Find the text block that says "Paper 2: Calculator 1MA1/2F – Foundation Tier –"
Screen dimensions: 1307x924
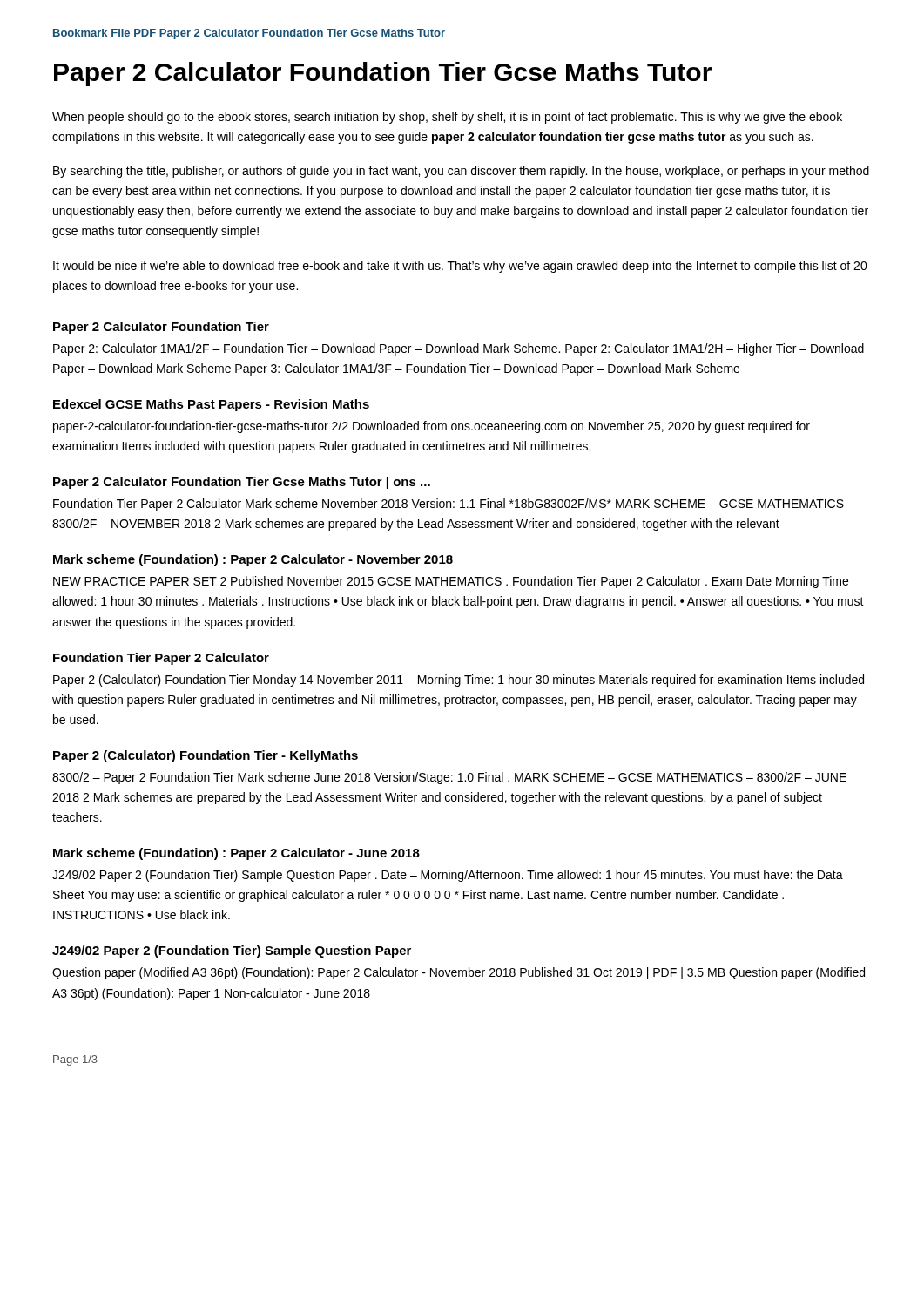coord(458,358)
